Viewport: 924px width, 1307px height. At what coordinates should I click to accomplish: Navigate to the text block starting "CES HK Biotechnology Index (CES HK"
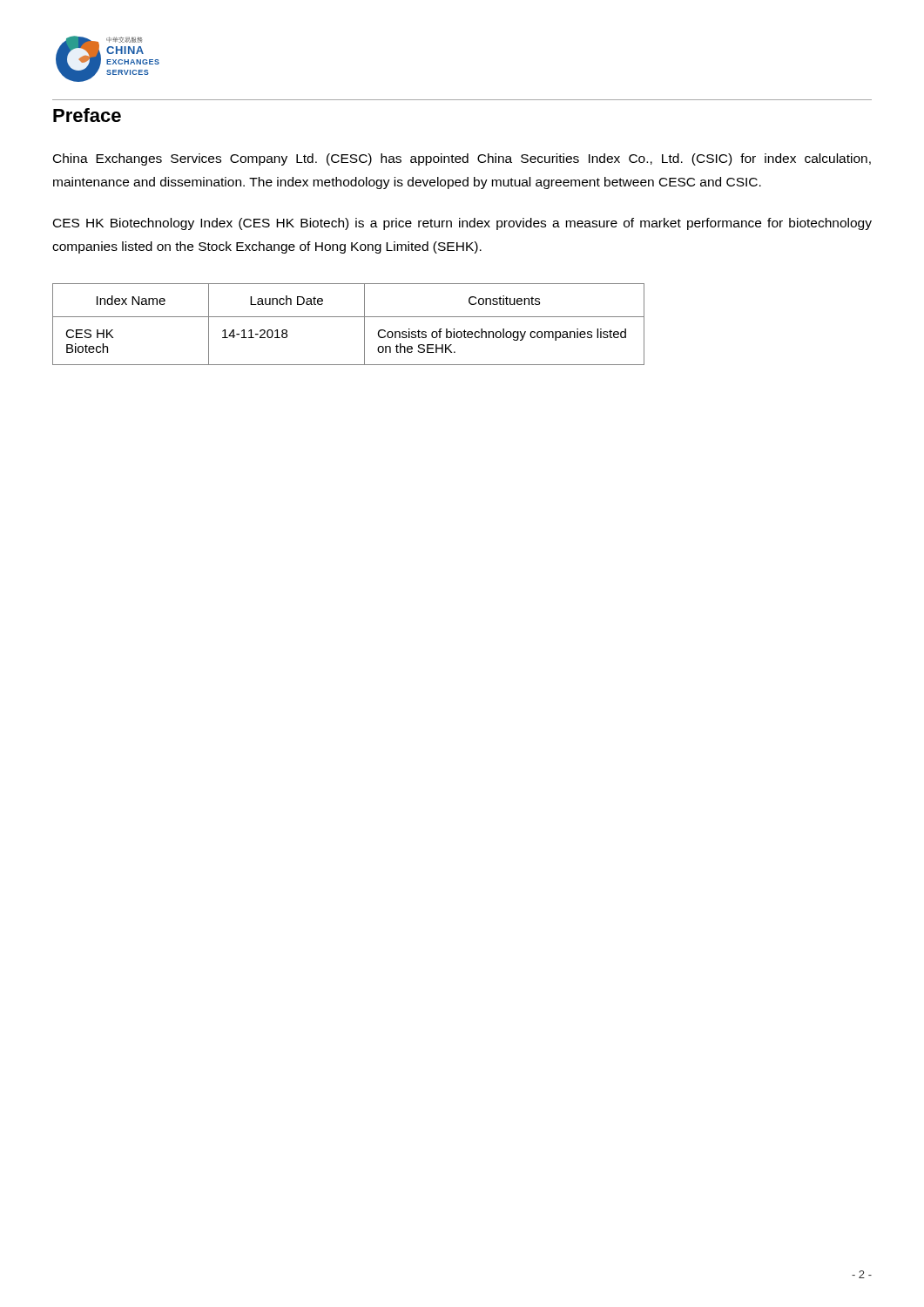[x=462, y=235]
